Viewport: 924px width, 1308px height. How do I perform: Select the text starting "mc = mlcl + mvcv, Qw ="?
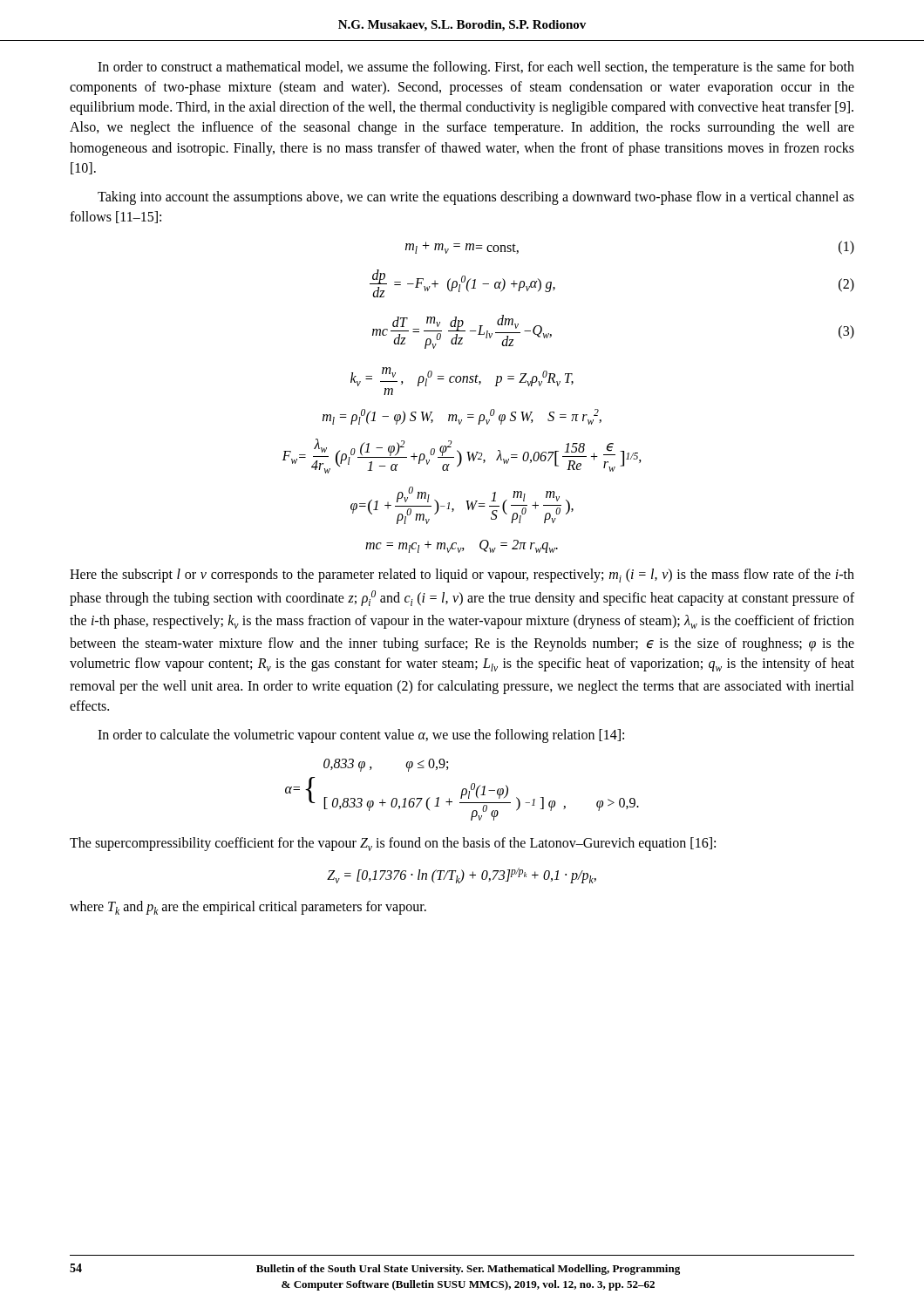pos(462,546)
